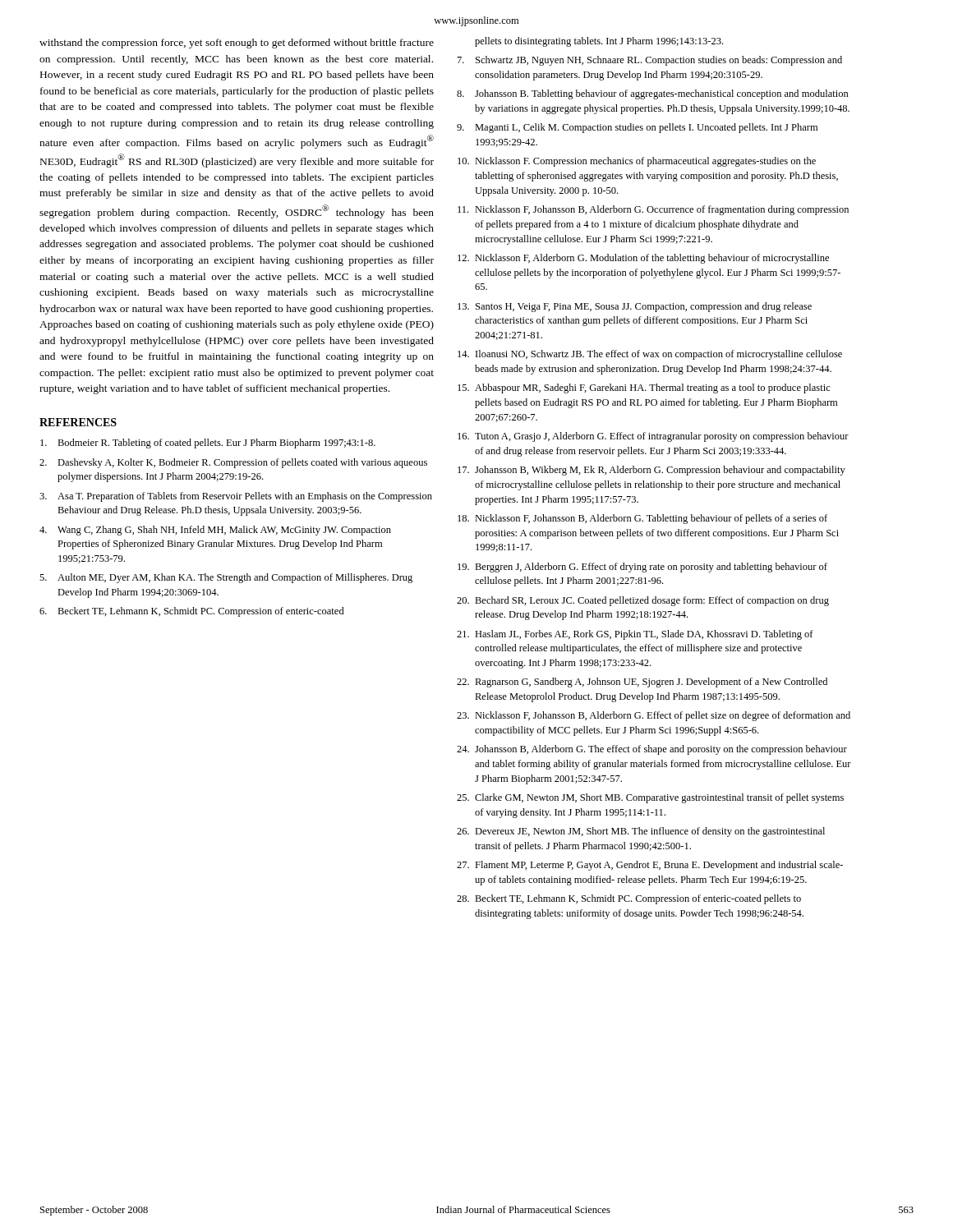Locate the list item containing "12. Nicklasson F, Alderborn G. Modulation of the"
The height and width of the screenshot is (1232, 953).
point(654,273)
